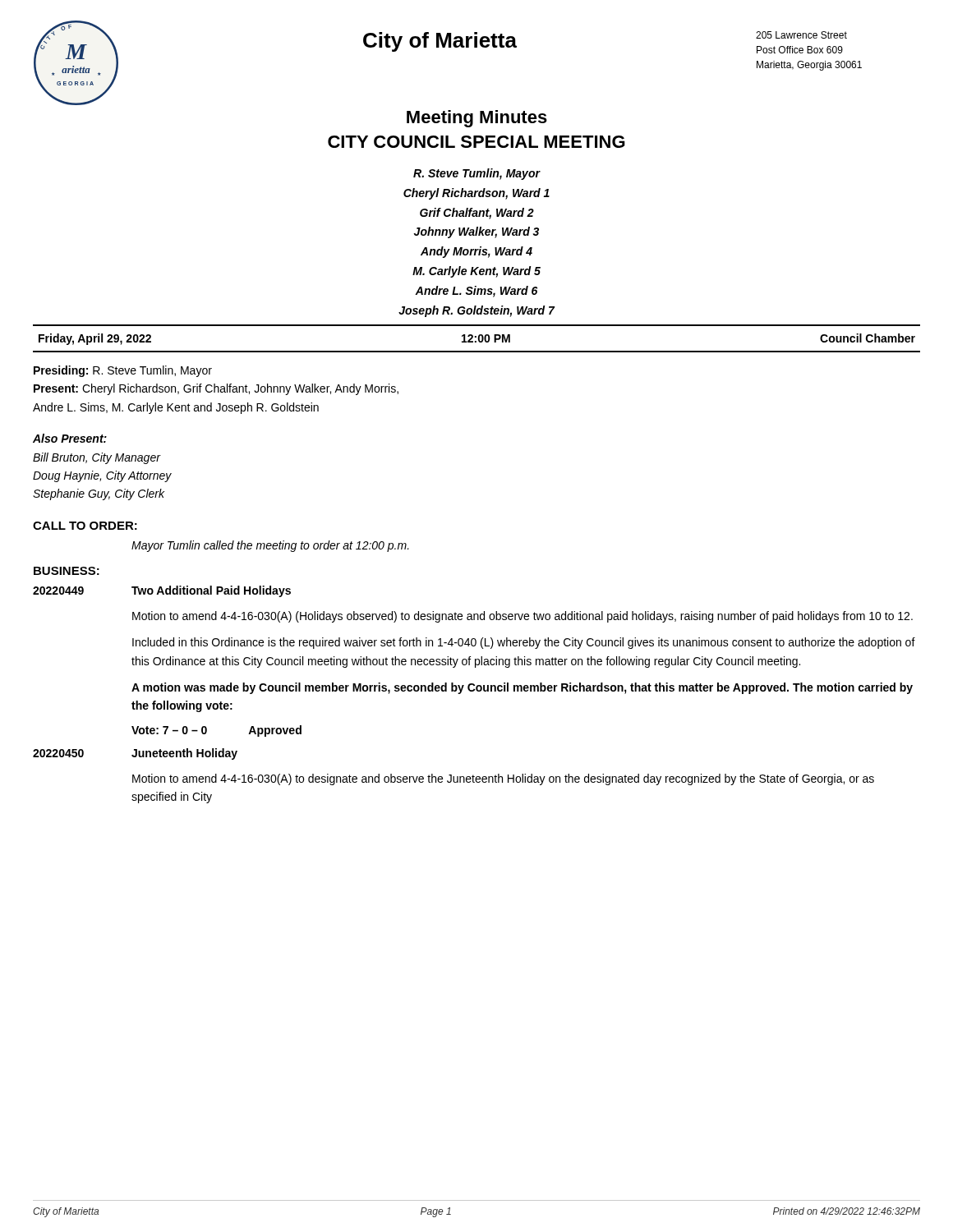Locate the region starting "Also Present: Bill Bruton, City"
Image resolution: width=953 pixels, height=1232 pixels.
pos(102,466)
